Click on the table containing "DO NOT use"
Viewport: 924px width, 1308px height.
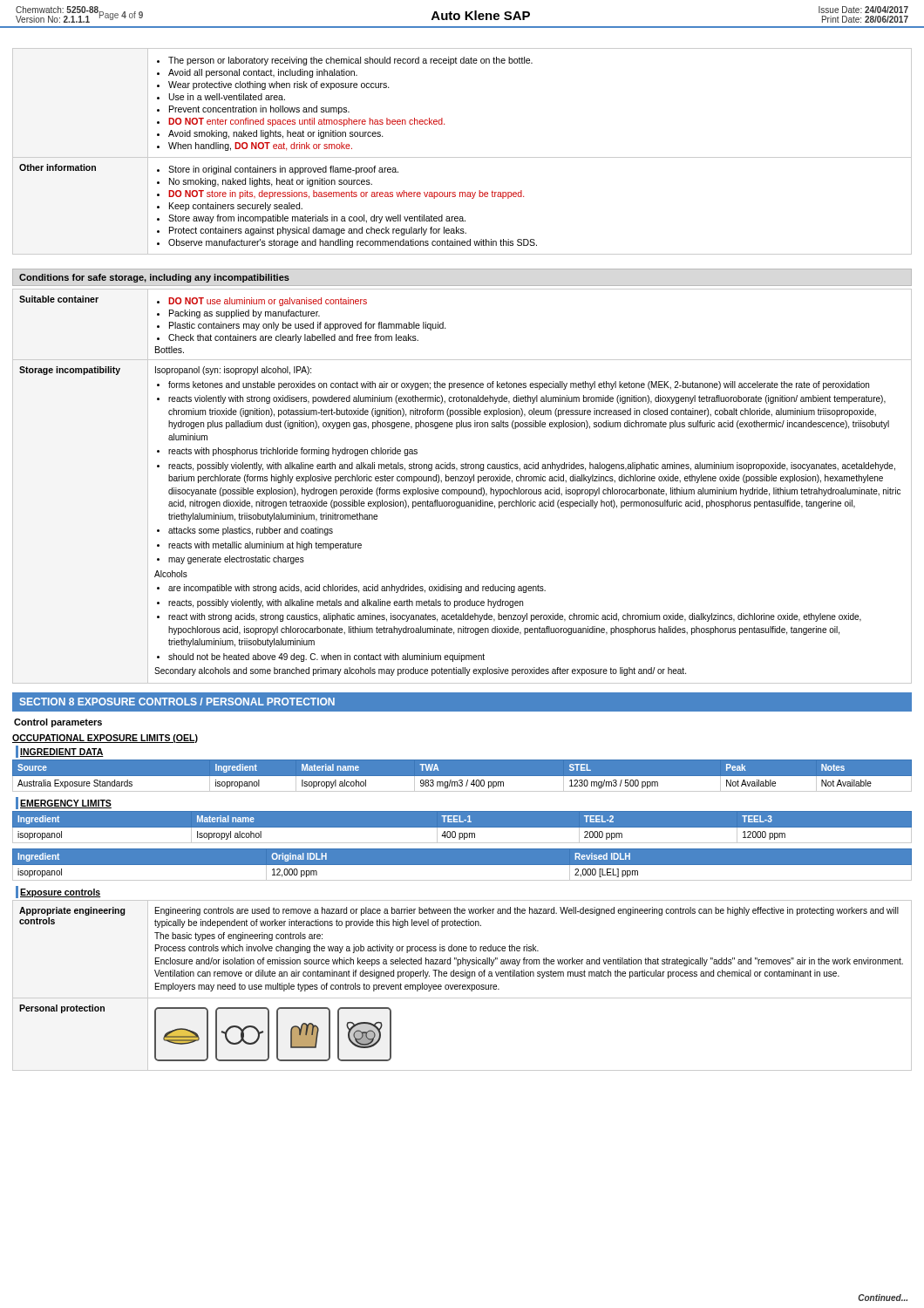click(x=462, y=486)
